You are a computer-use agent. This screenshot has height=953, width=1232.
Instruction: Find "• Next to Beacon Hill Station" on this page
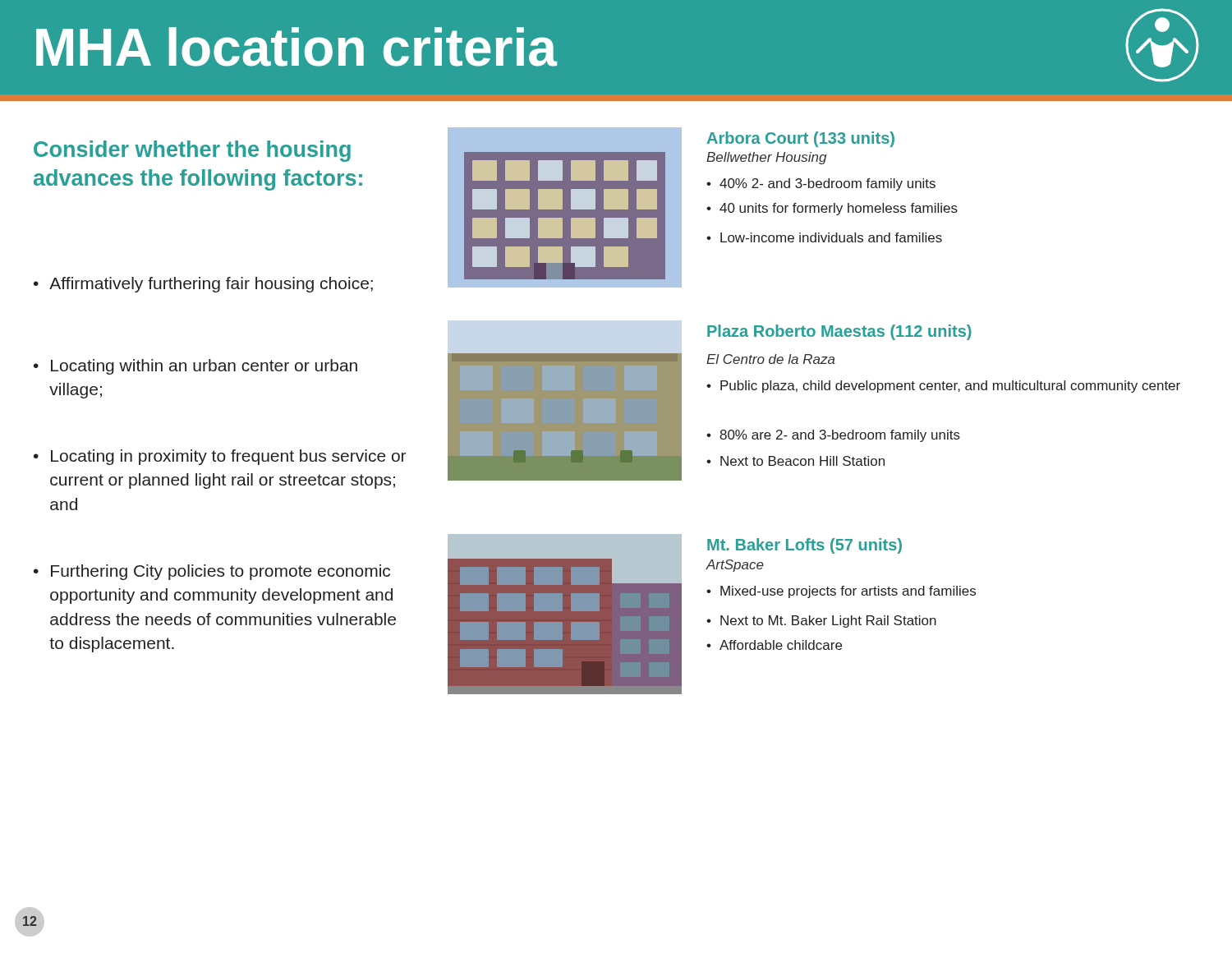tap(796, 462)
